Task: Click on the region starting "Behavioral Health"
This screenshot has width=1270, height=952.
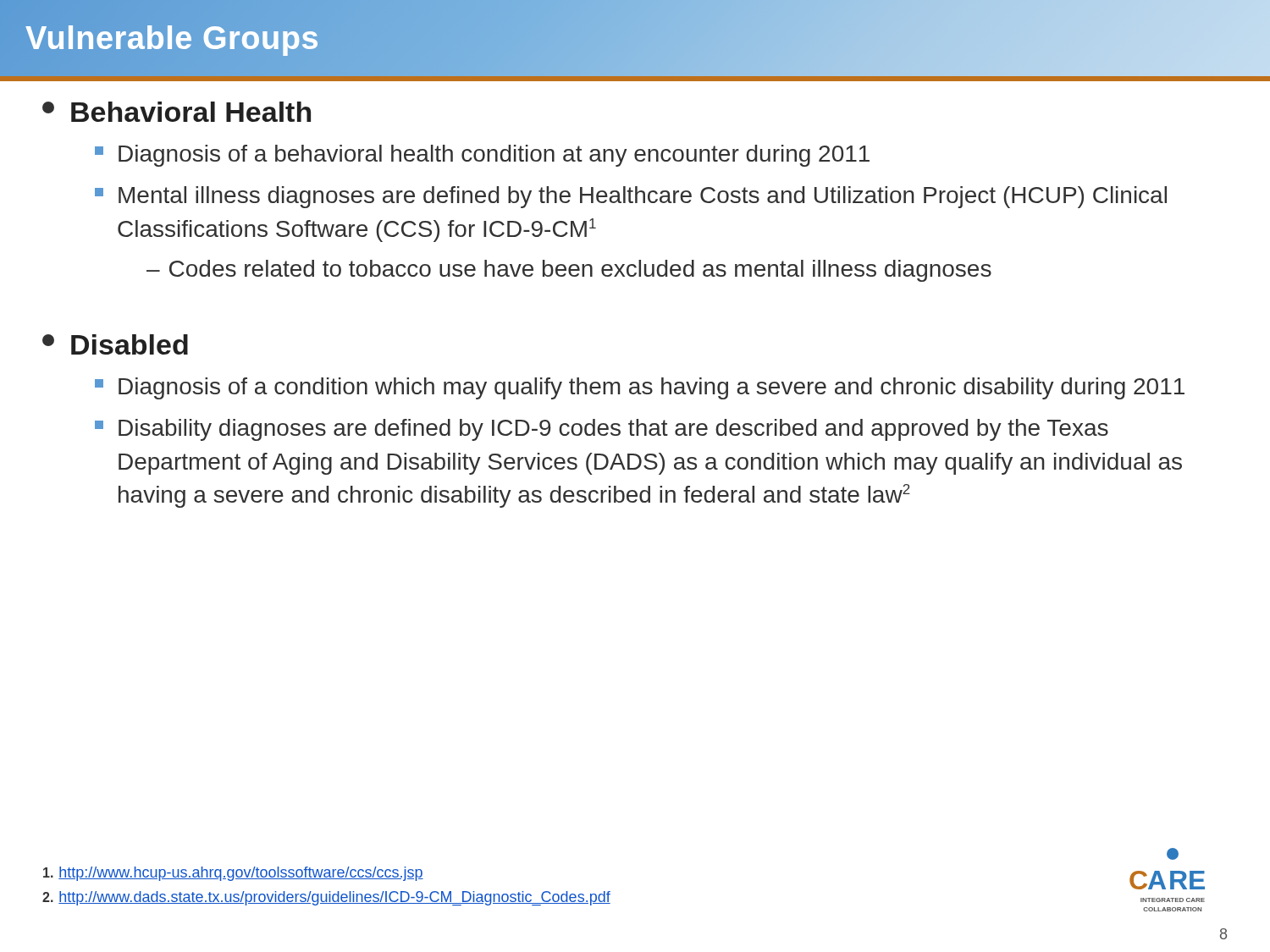Action: (191, 112)
